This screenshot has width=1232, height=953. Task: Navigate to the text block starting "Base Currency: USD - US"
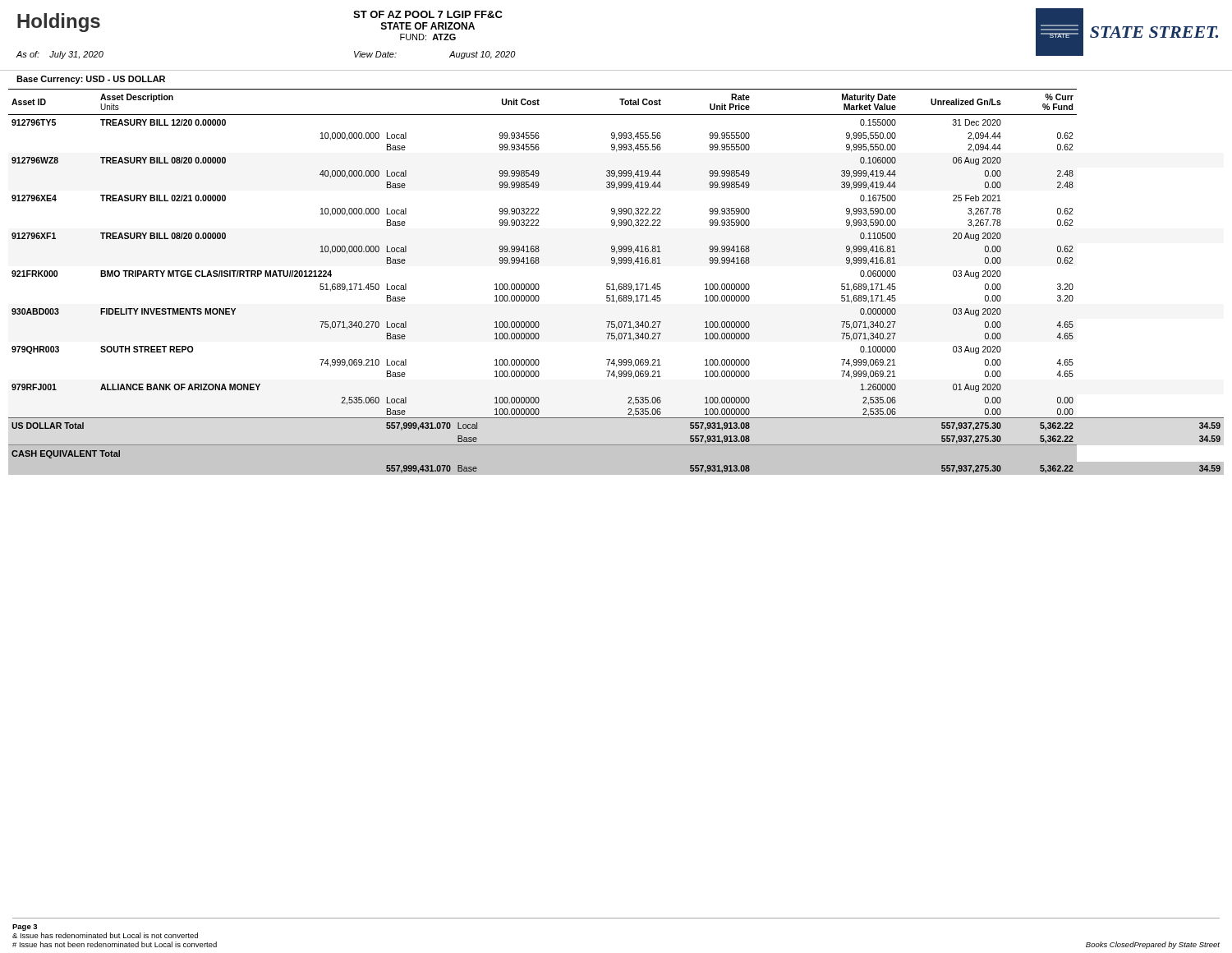[x=91, y=79]
